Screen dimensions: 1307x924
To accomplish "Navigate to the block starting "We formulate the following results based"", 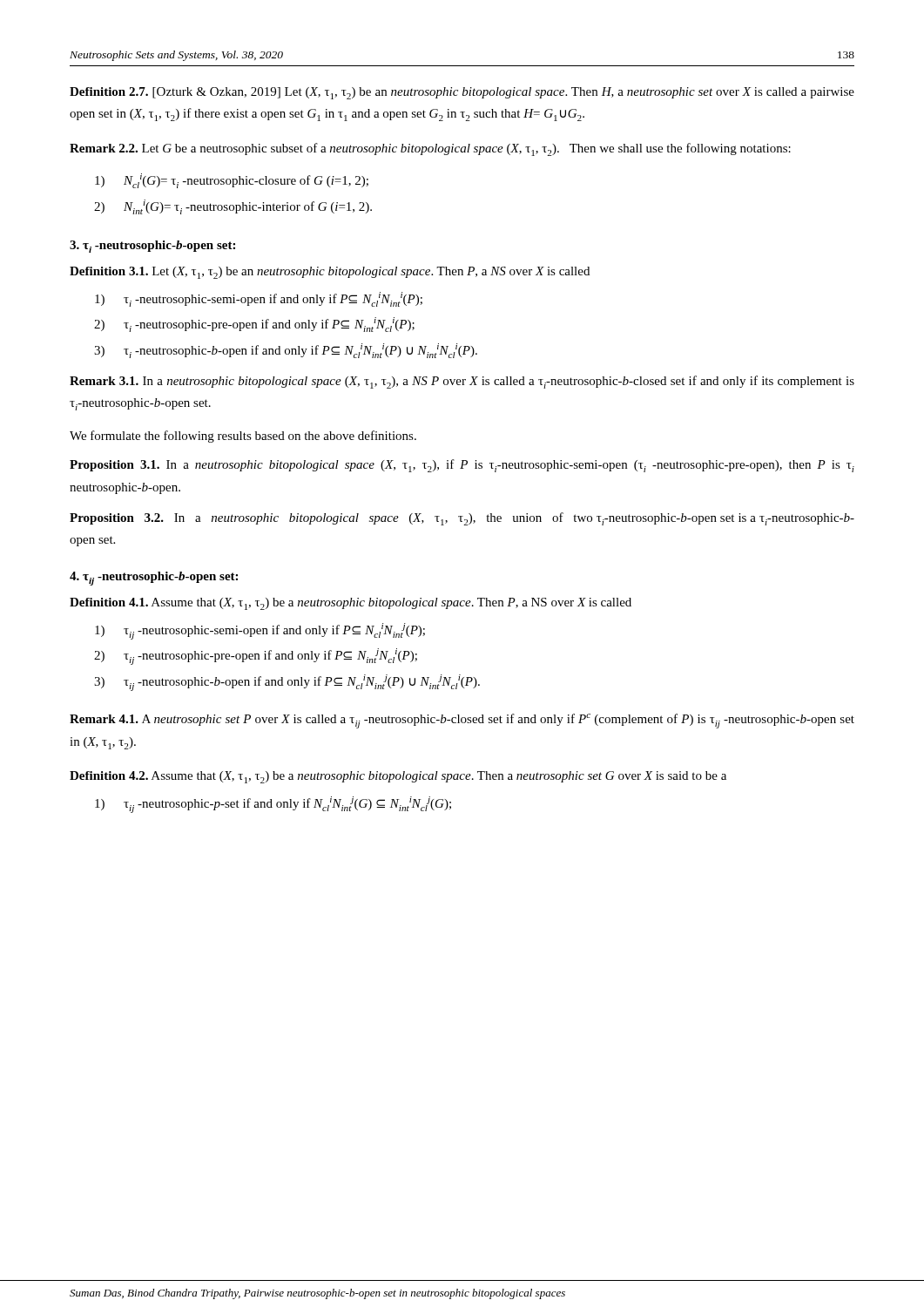I will point(243,435).
